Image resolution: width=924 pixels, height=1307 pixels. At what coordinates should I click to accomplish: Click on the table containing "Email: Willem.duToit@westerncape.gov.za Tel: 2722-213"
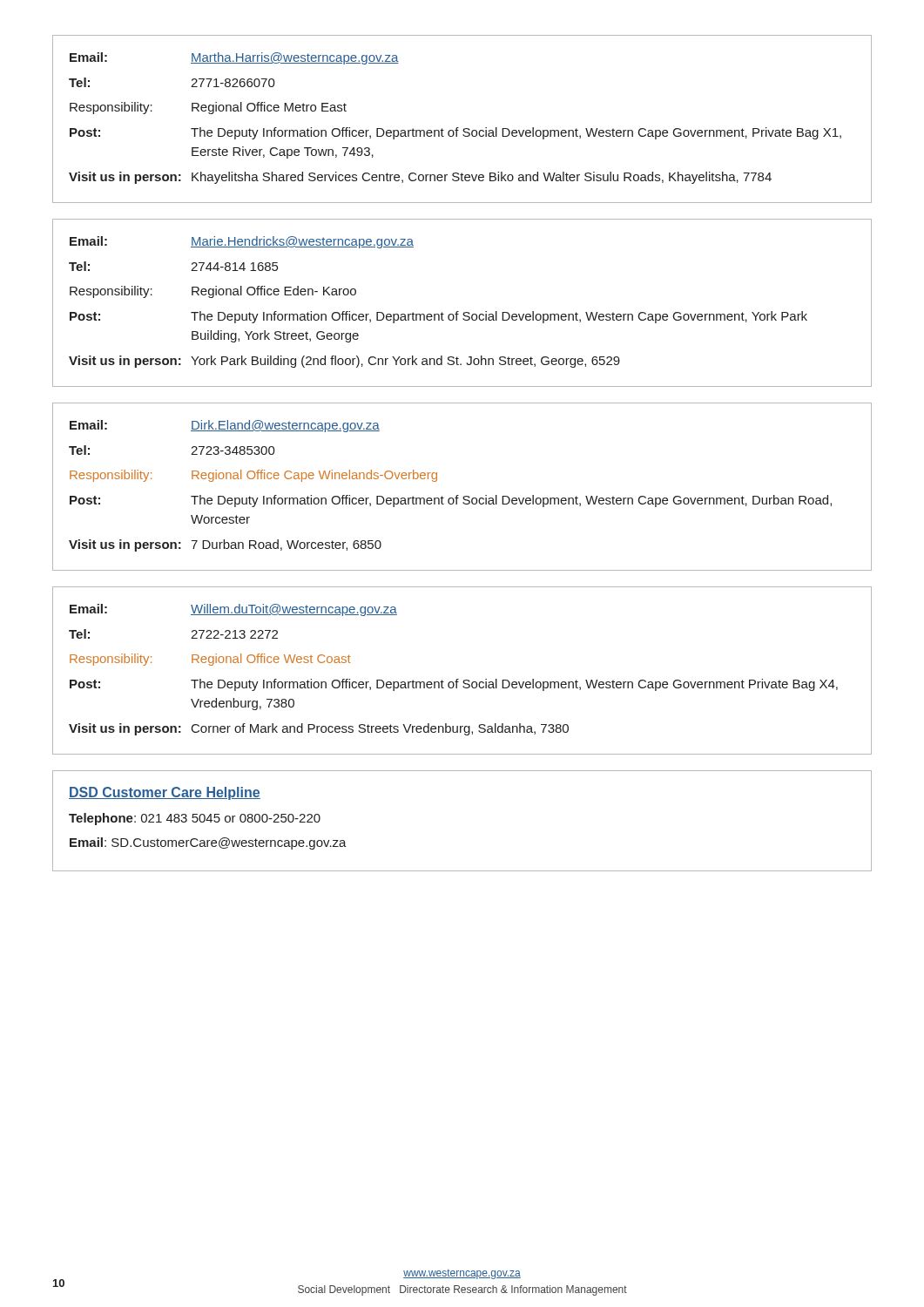462,670
